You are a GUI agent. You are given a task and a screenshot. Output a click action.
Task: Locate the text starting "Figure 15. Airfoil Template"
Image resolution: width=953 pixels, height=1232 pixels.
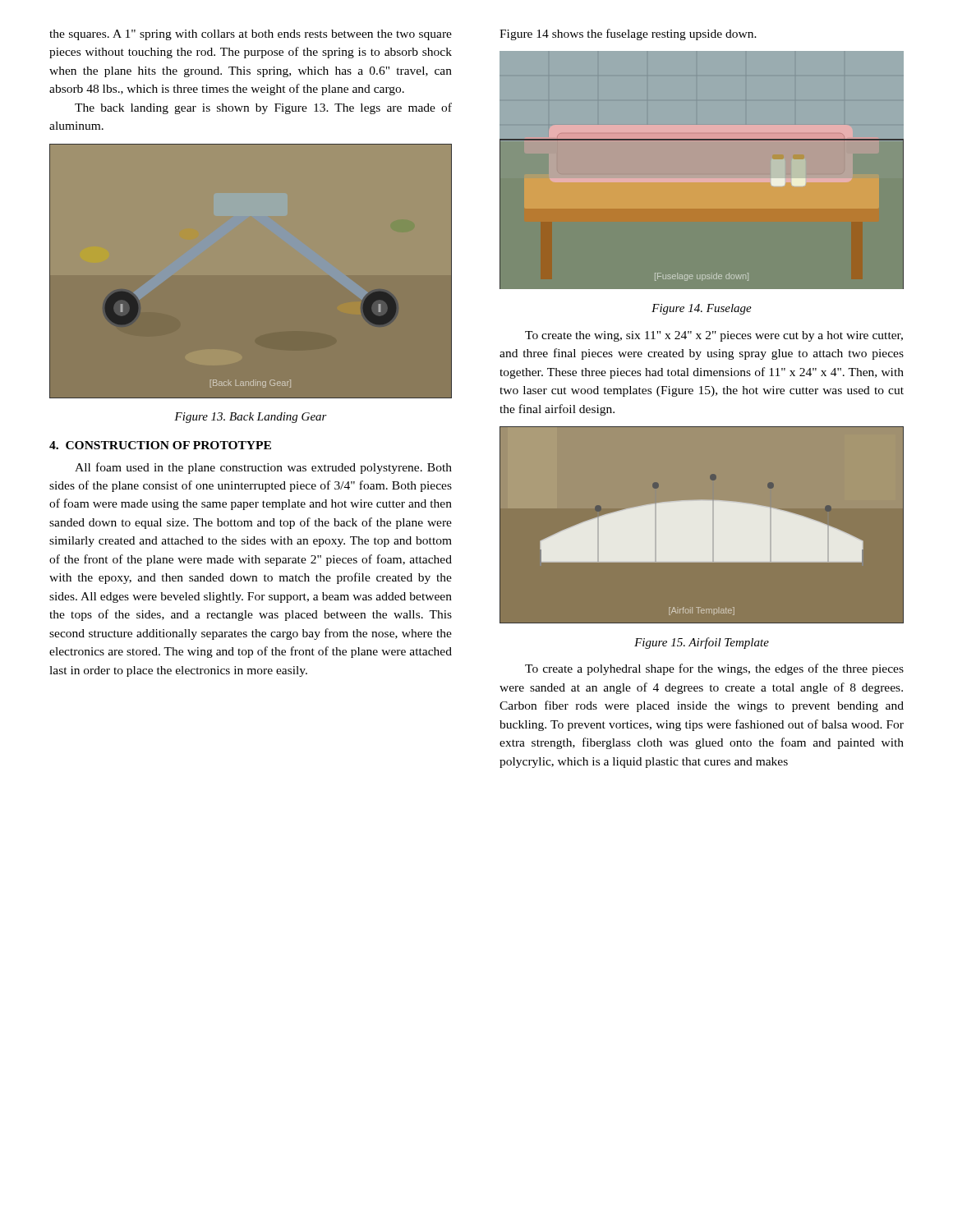pos(702,643)
